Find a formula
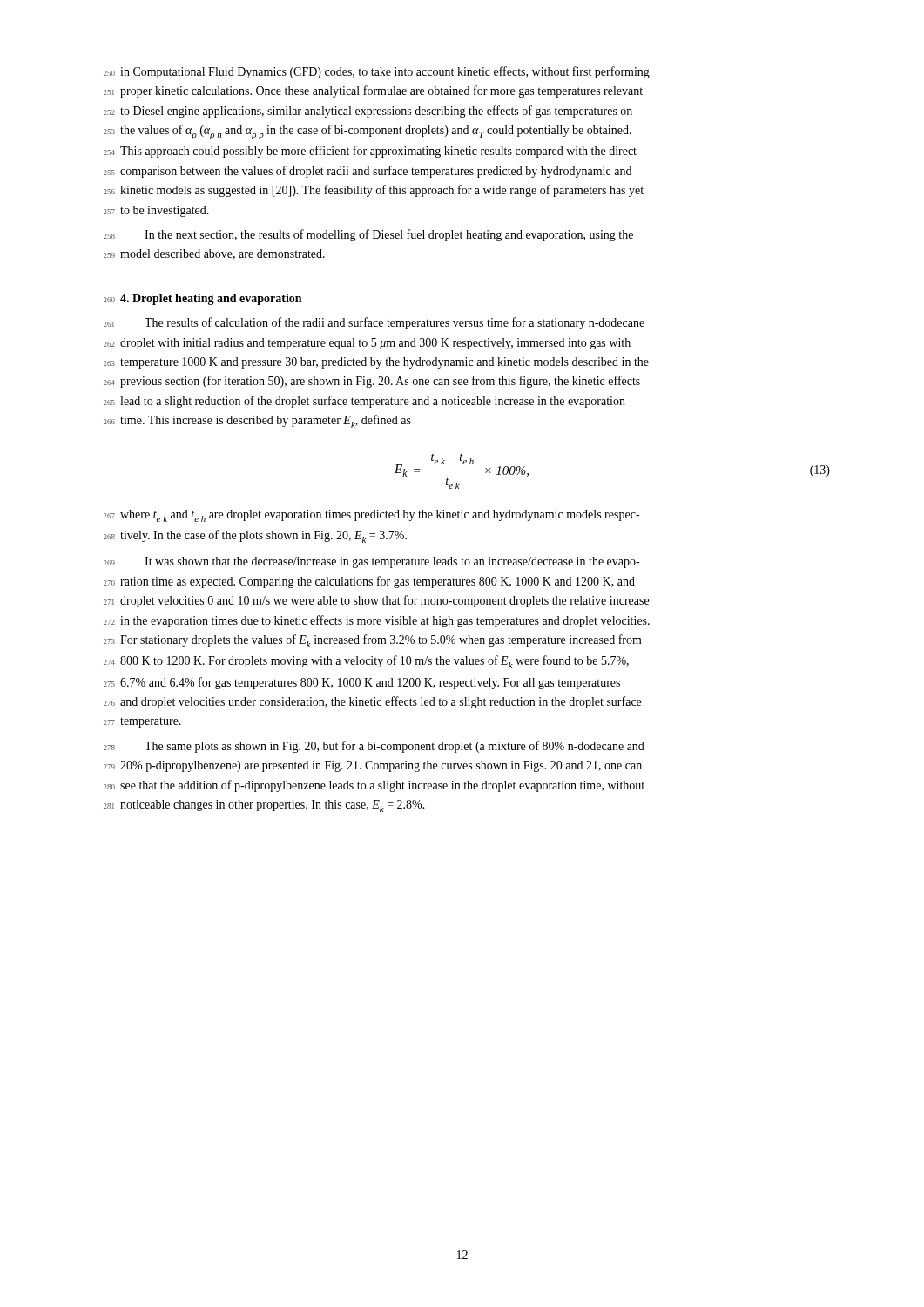The height and width of the screenshot is (1307, 924). 612,471
